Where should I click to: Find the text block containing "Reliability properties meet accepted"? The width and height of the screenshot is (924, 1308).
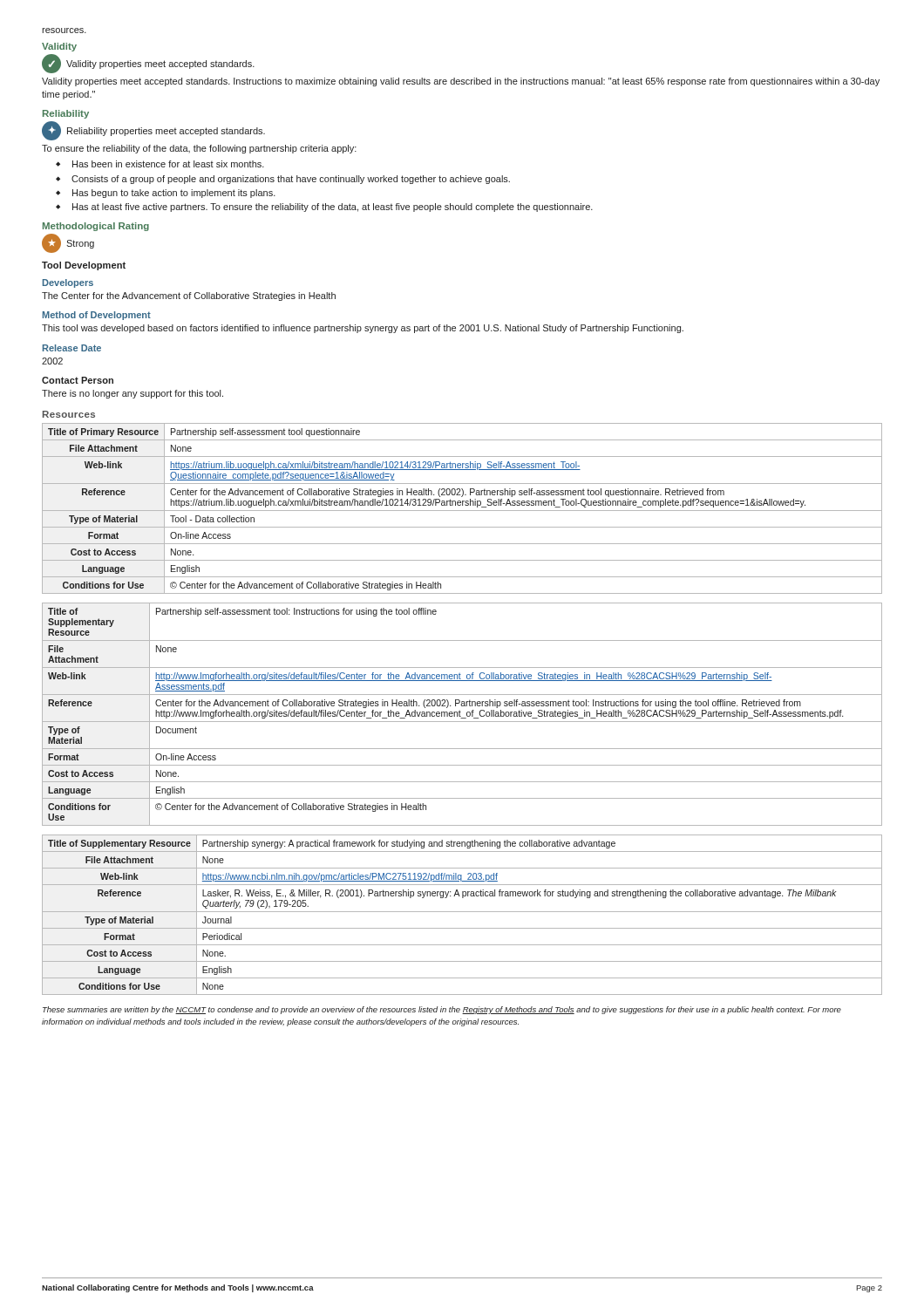(x=166, y=131)
